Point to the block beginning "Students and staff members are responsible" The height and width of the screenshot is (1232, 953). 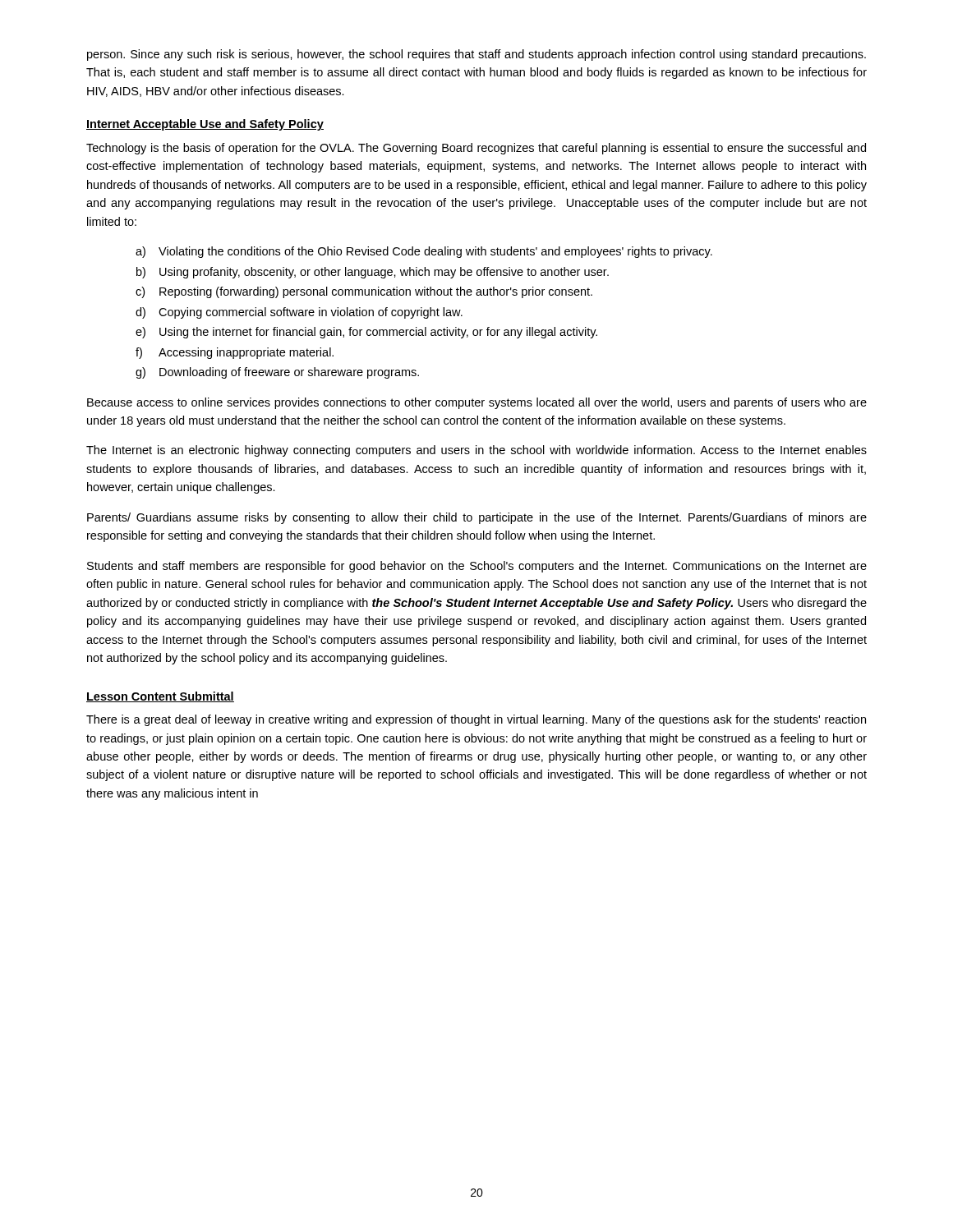click(476, 612)
